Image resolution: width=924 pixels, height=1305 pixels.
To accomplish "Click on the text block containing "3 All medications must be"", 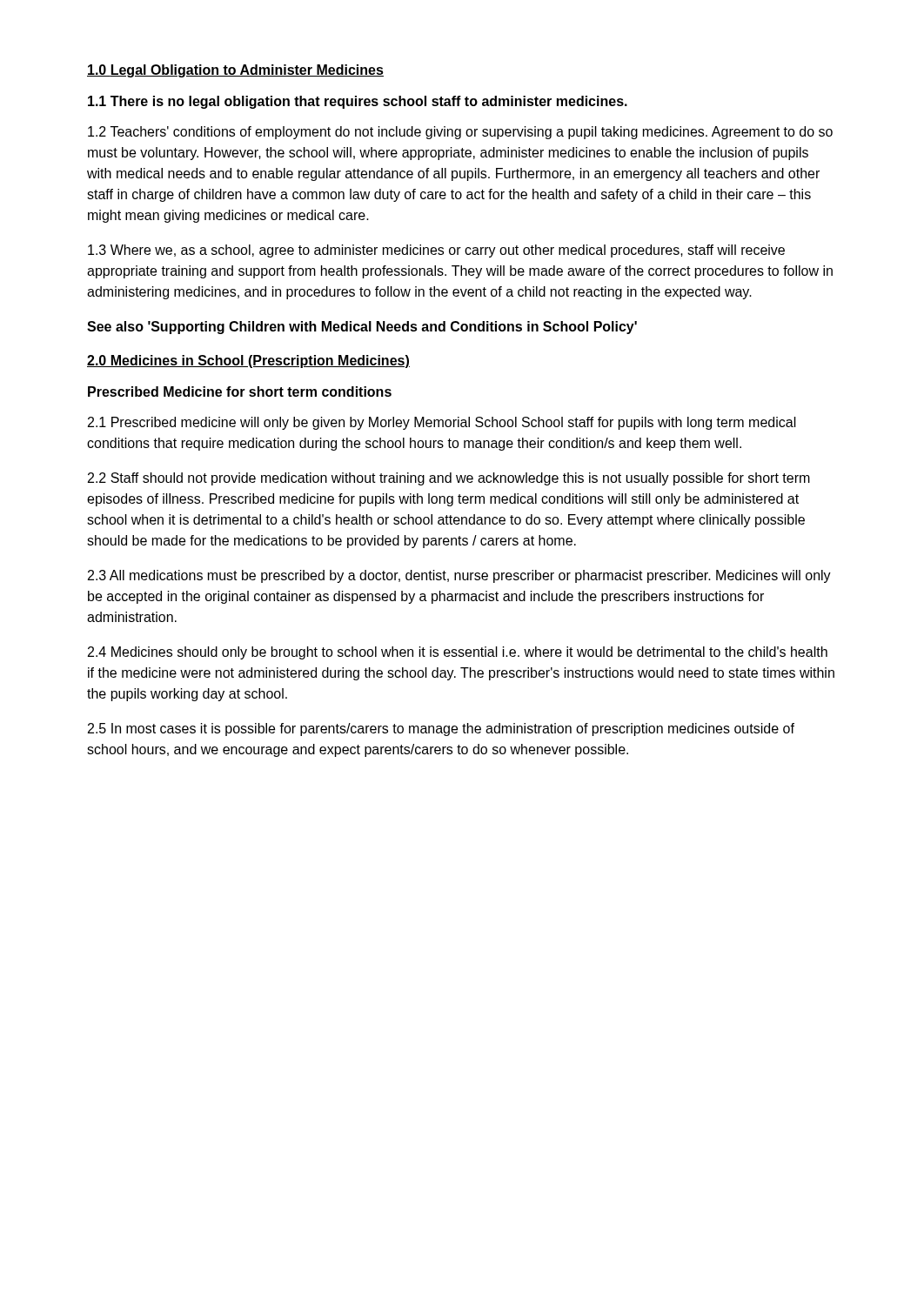I will [459, 596].
